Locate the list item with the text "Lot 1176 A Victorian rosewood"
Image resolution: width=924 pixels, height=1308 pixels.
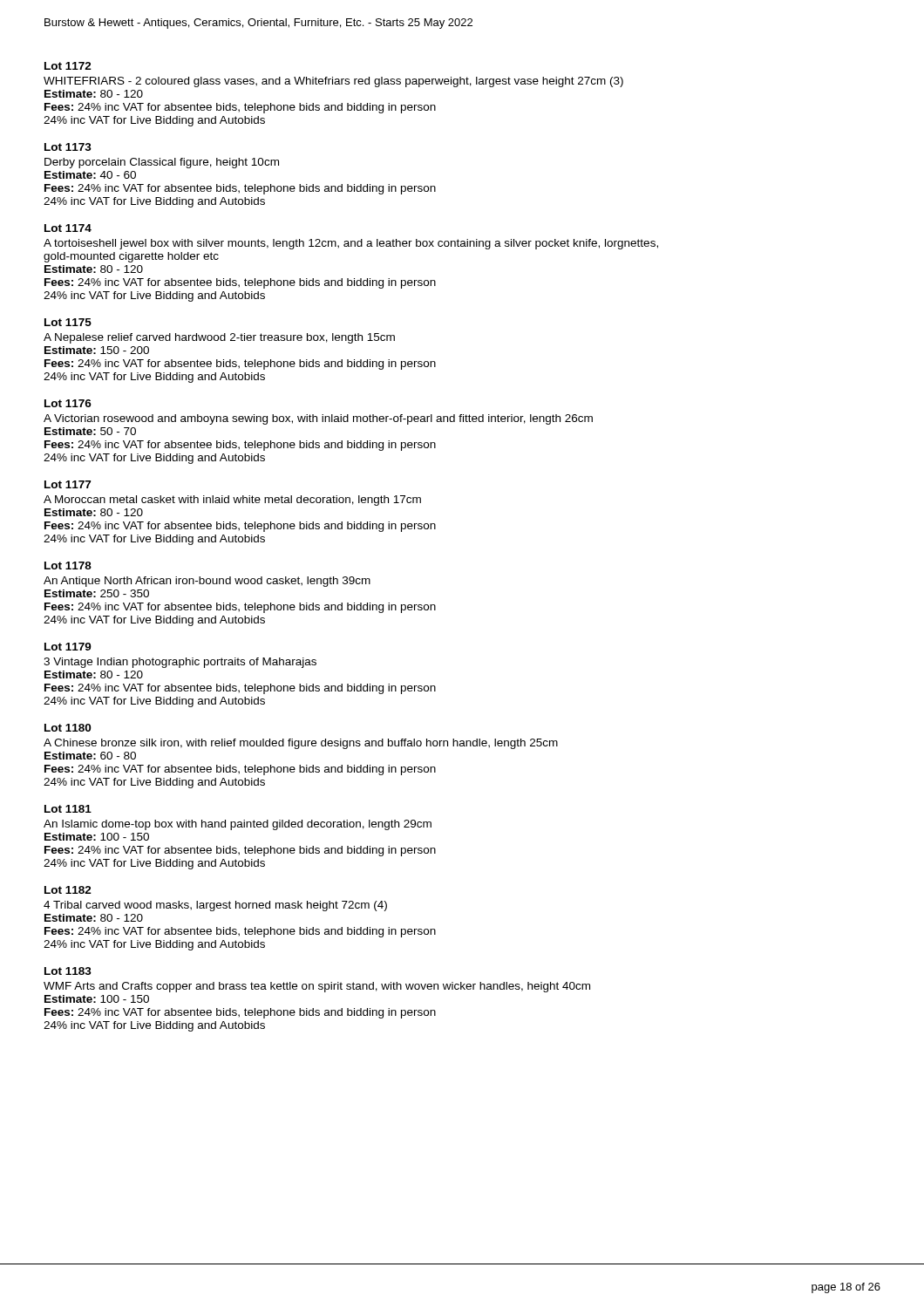(462, 430)
